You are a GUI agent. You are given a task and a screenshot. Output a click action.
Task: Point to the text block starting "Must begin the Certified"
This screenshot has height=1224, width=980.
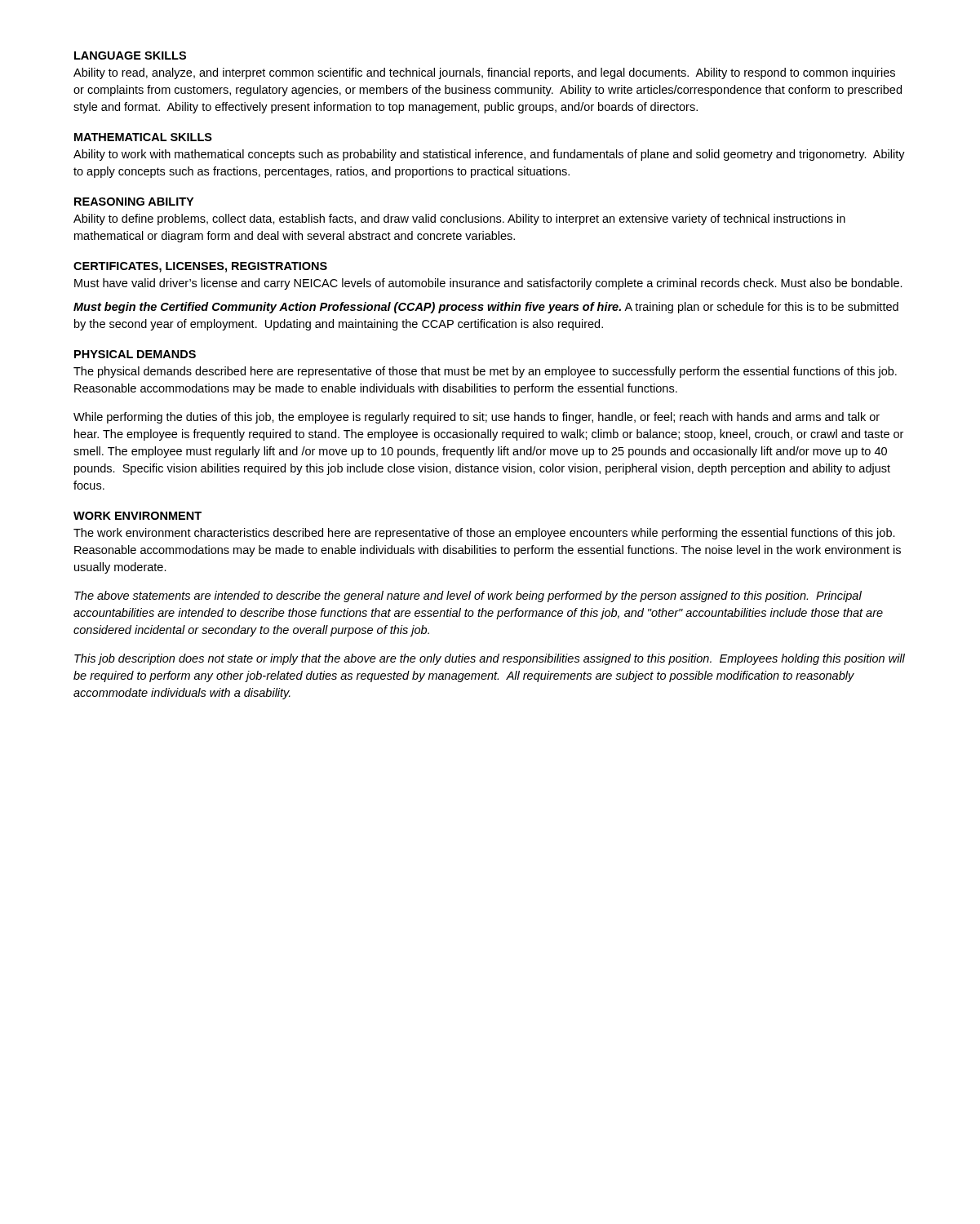click(486, 315)
